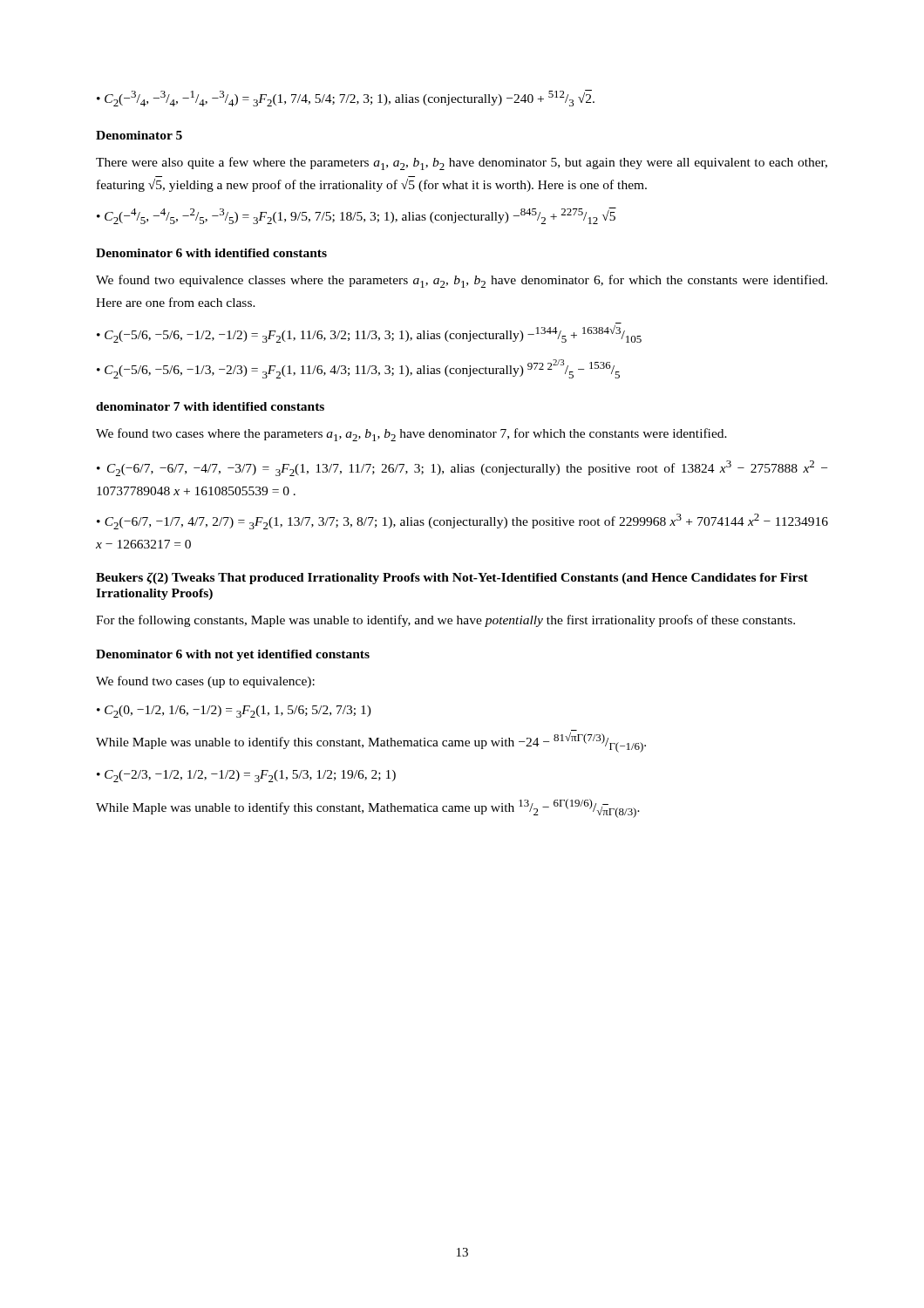Screen dimensions: 1308x924
Task: Where is the passage that starts "We found two cases where the parameters"?
Action: [462, 435]
